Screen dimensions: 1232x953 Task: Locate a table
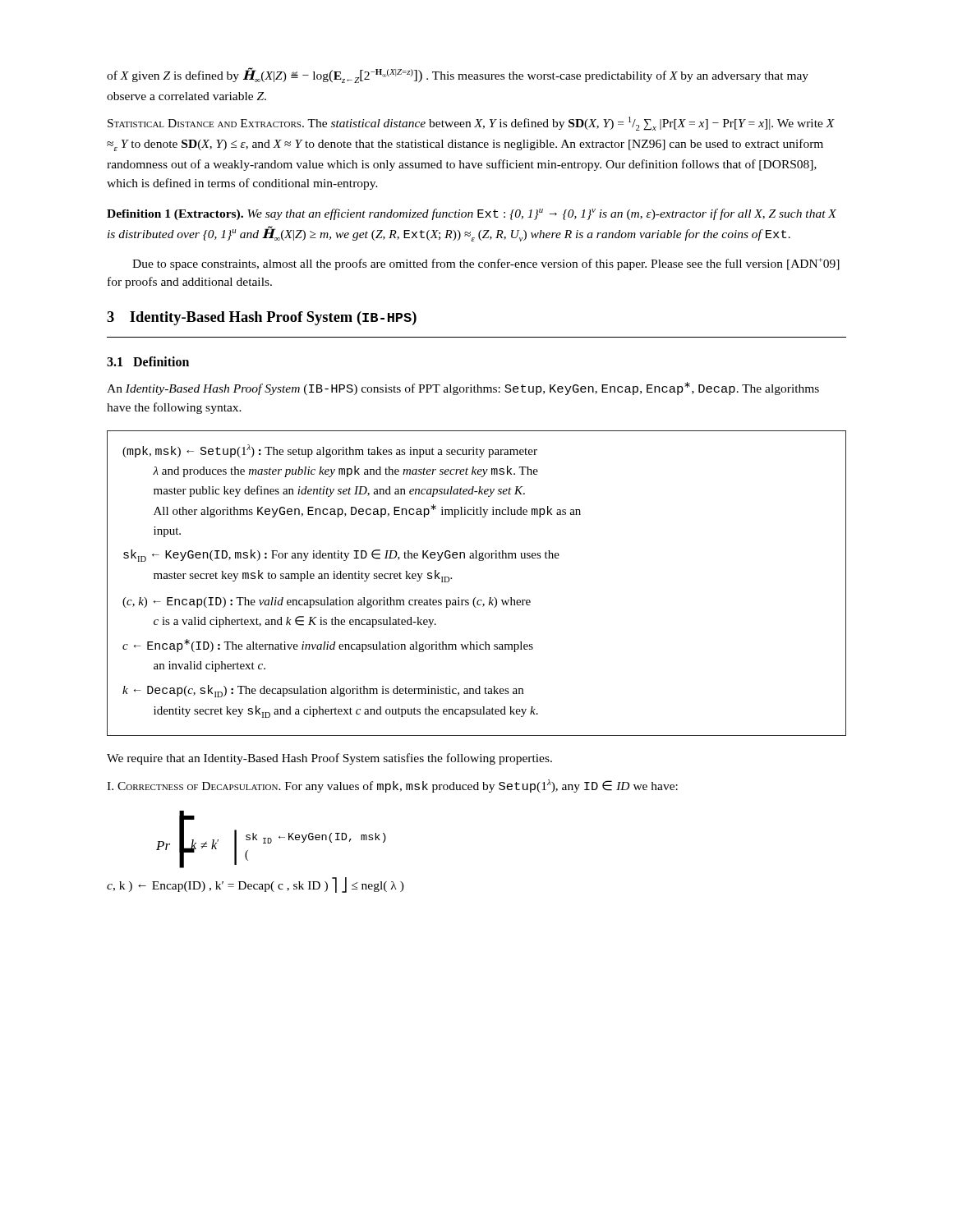click(476, 583)
